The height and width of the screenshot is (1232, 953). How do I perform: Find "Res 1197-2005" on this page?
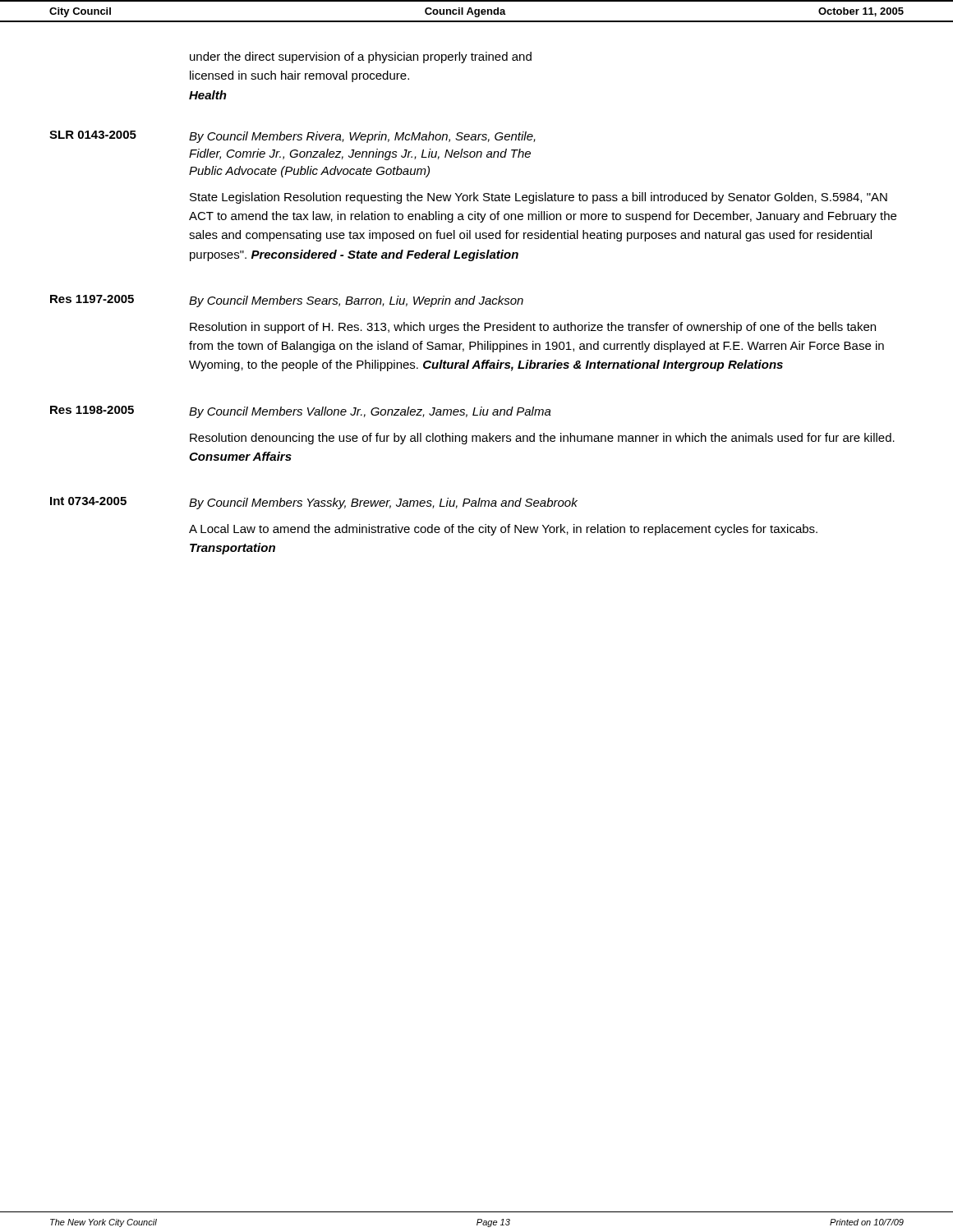(x=92, y=298)
